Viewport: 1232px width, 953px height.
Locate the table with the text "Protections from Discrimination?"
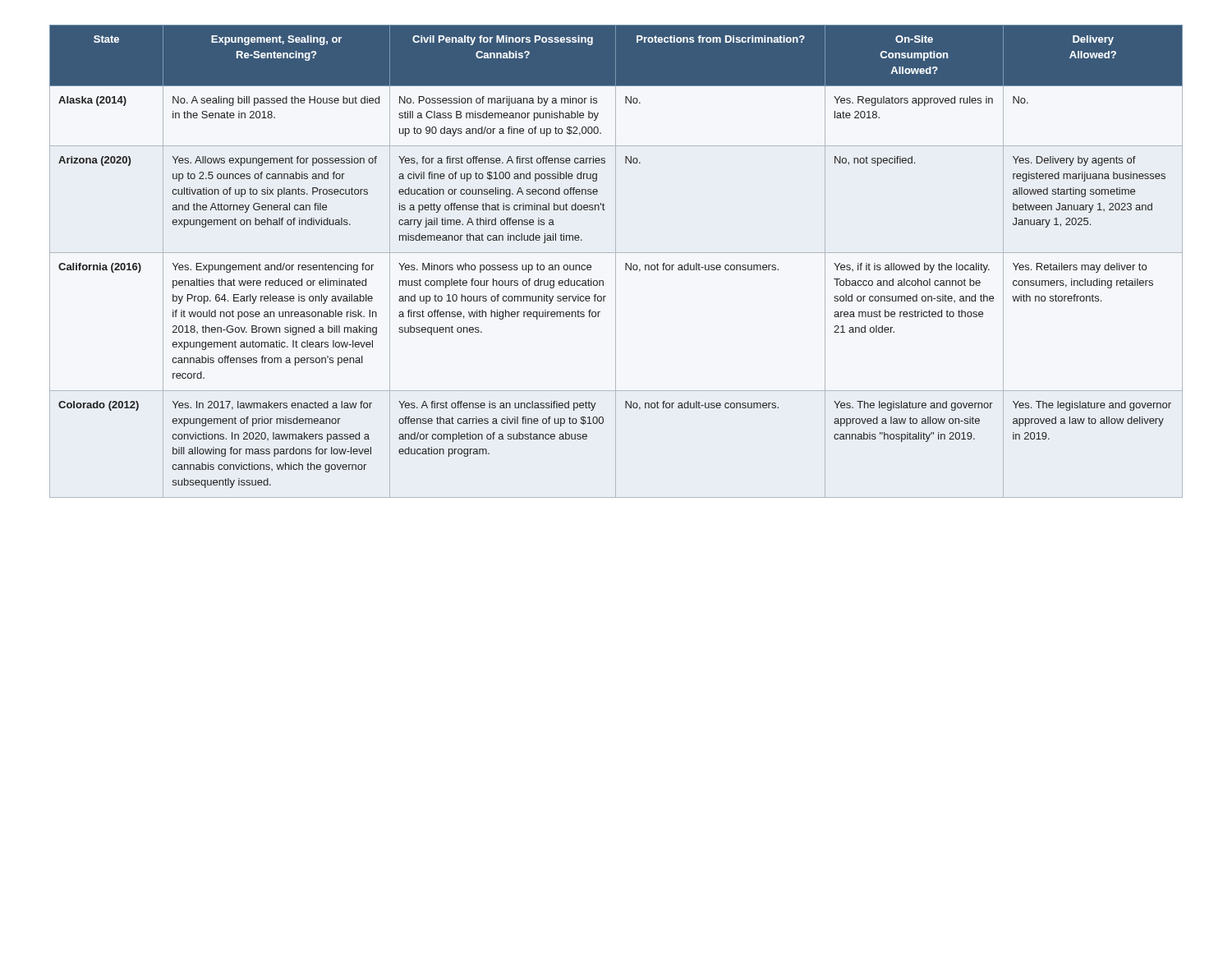pos(616,261)
